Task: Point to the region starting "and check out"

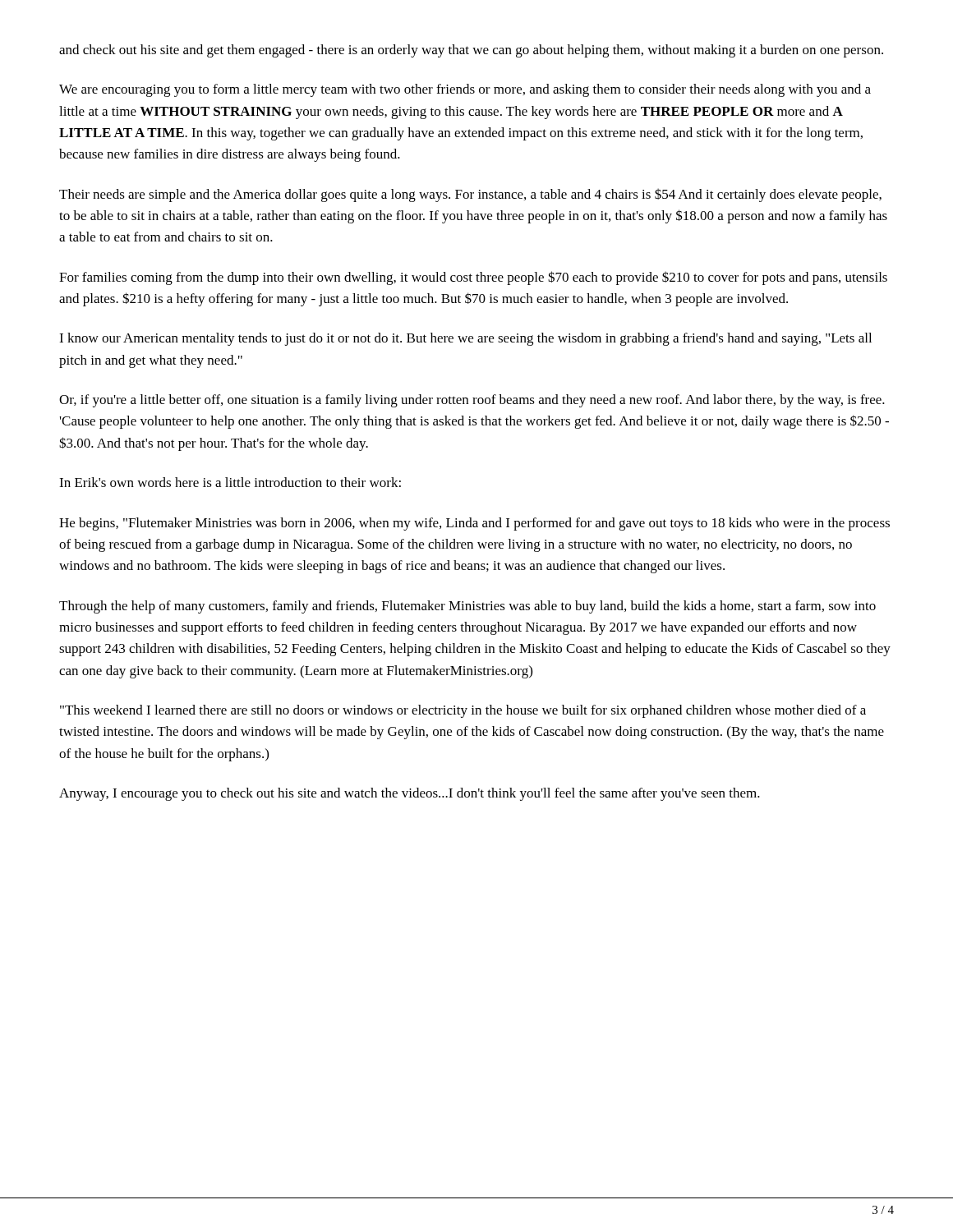Action: pyautogui.click(x=472, y=50)
